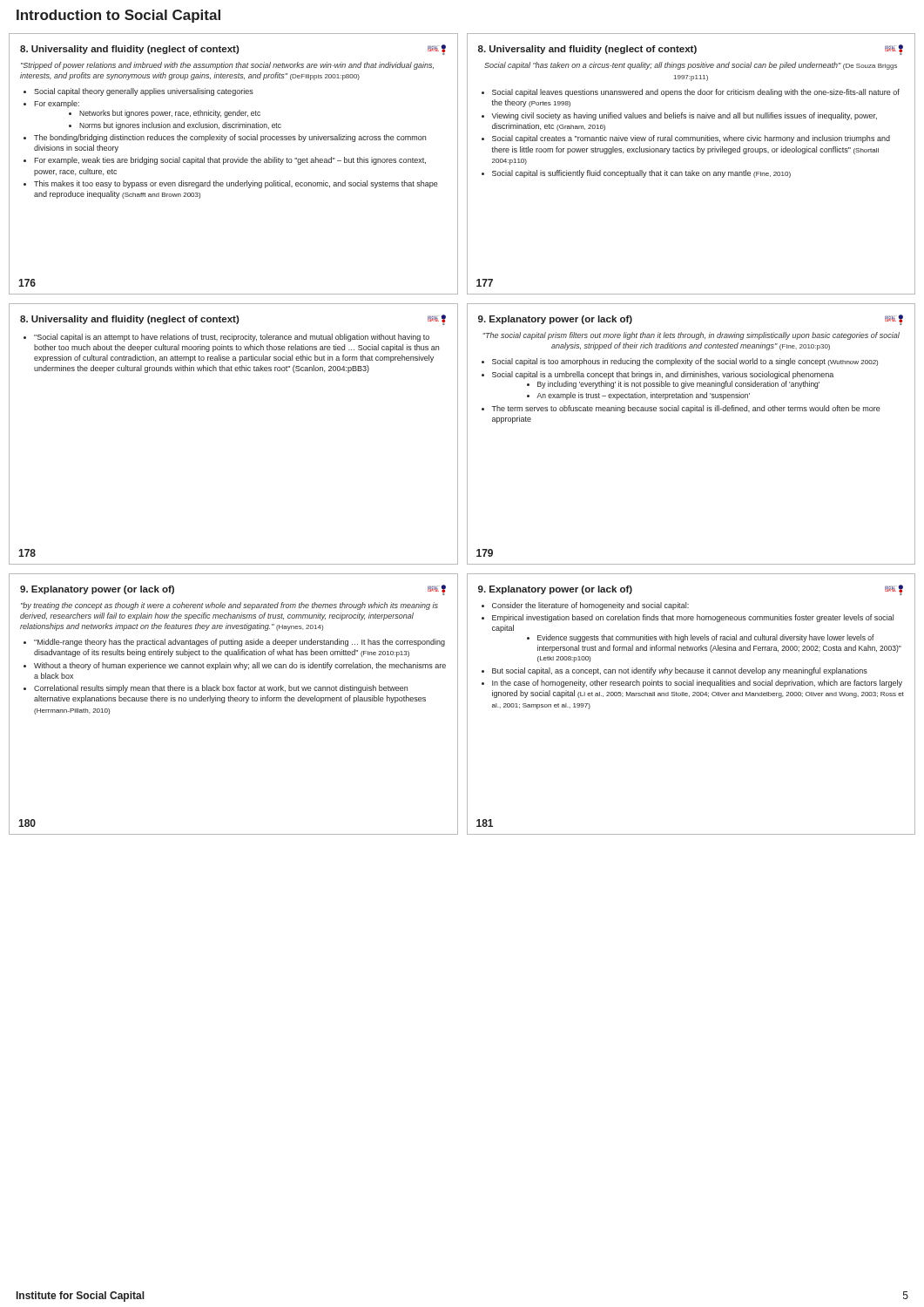Find the block starting "Social capital "has taken"
The image size is (924, 1307).
click(691, 71)
